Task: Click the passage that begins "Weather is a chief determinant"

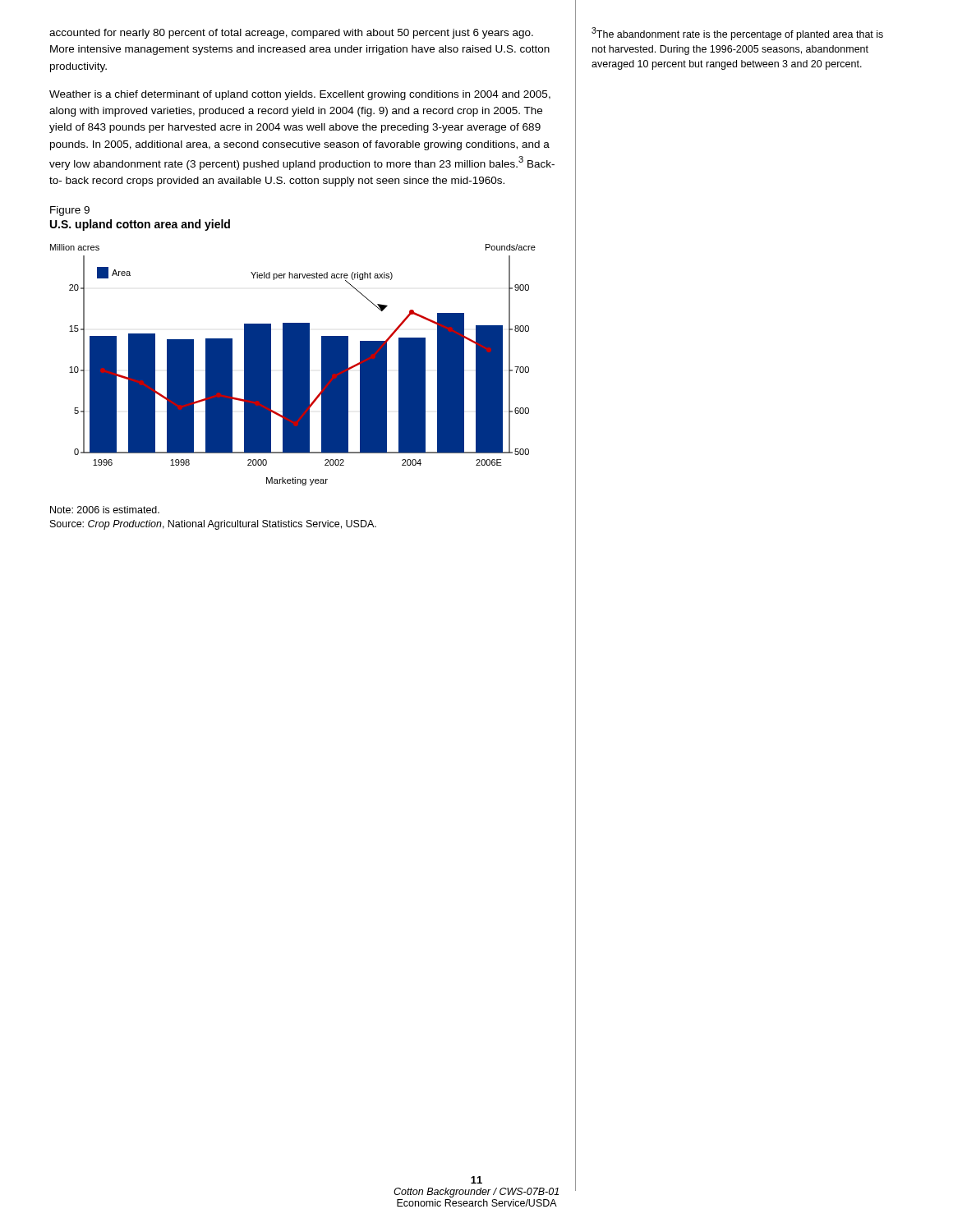Action: (302, 137)
